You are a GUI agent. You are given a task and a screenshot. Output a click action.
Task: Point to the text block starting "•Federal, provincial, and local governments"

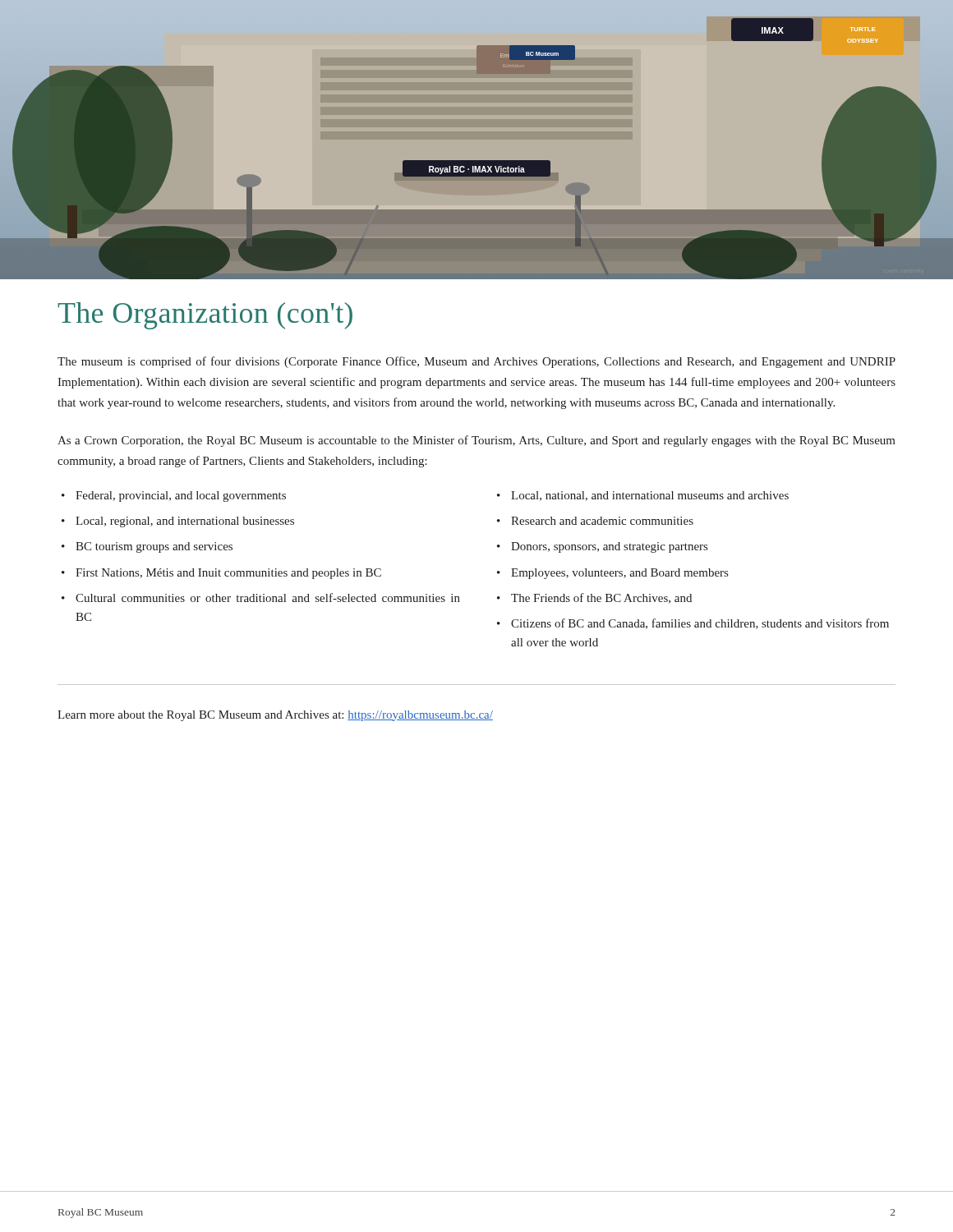174,496
